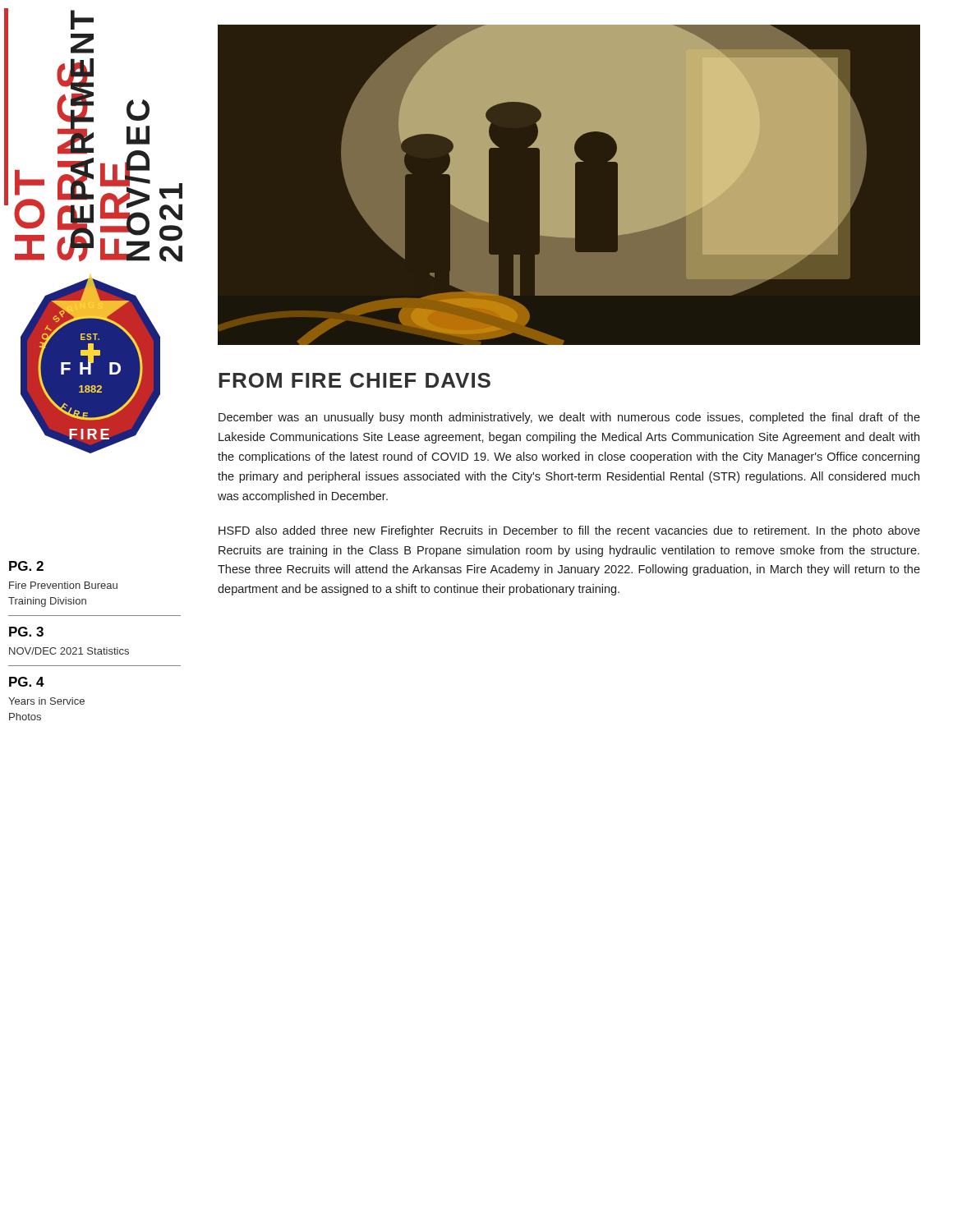This screenshot has width=953, height=1232.
Task: Select the element starting "FROM FIRE CHIEF DAVIS"
Action: (355, 380)
